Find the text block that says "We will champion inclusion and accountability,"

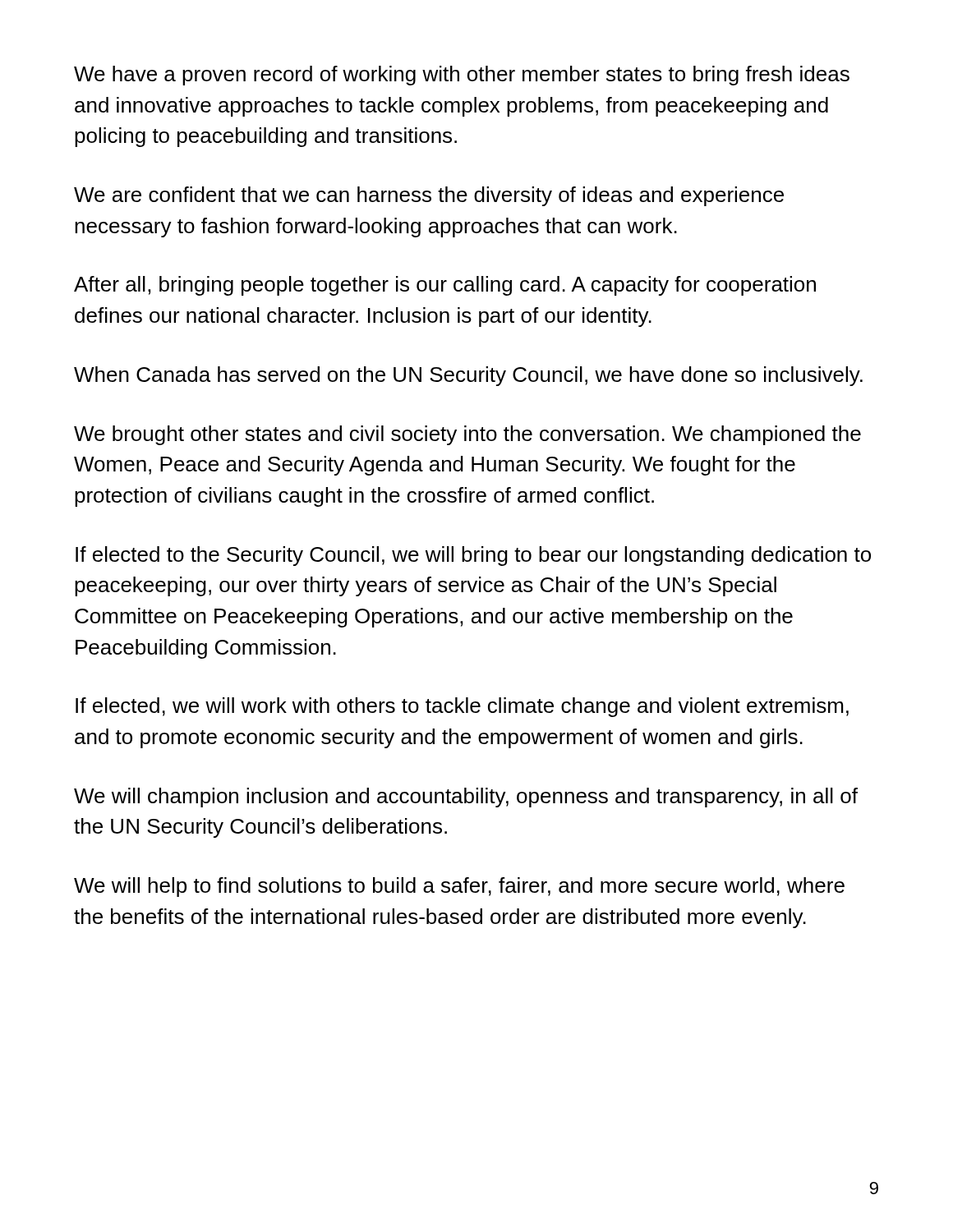point(466,811)
